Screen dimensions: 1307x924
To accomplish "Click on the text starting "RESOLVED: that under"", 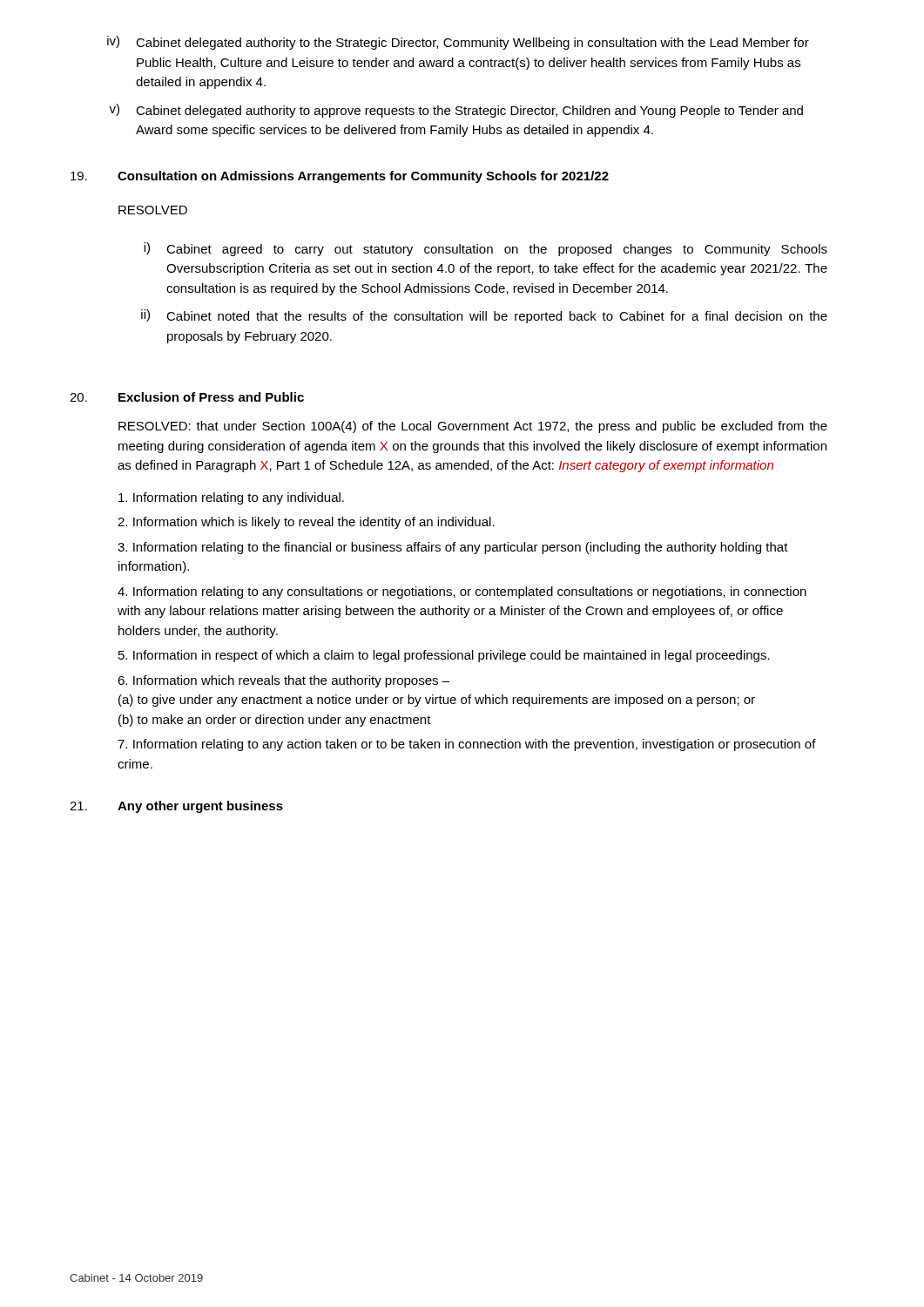I will [472, 445].
